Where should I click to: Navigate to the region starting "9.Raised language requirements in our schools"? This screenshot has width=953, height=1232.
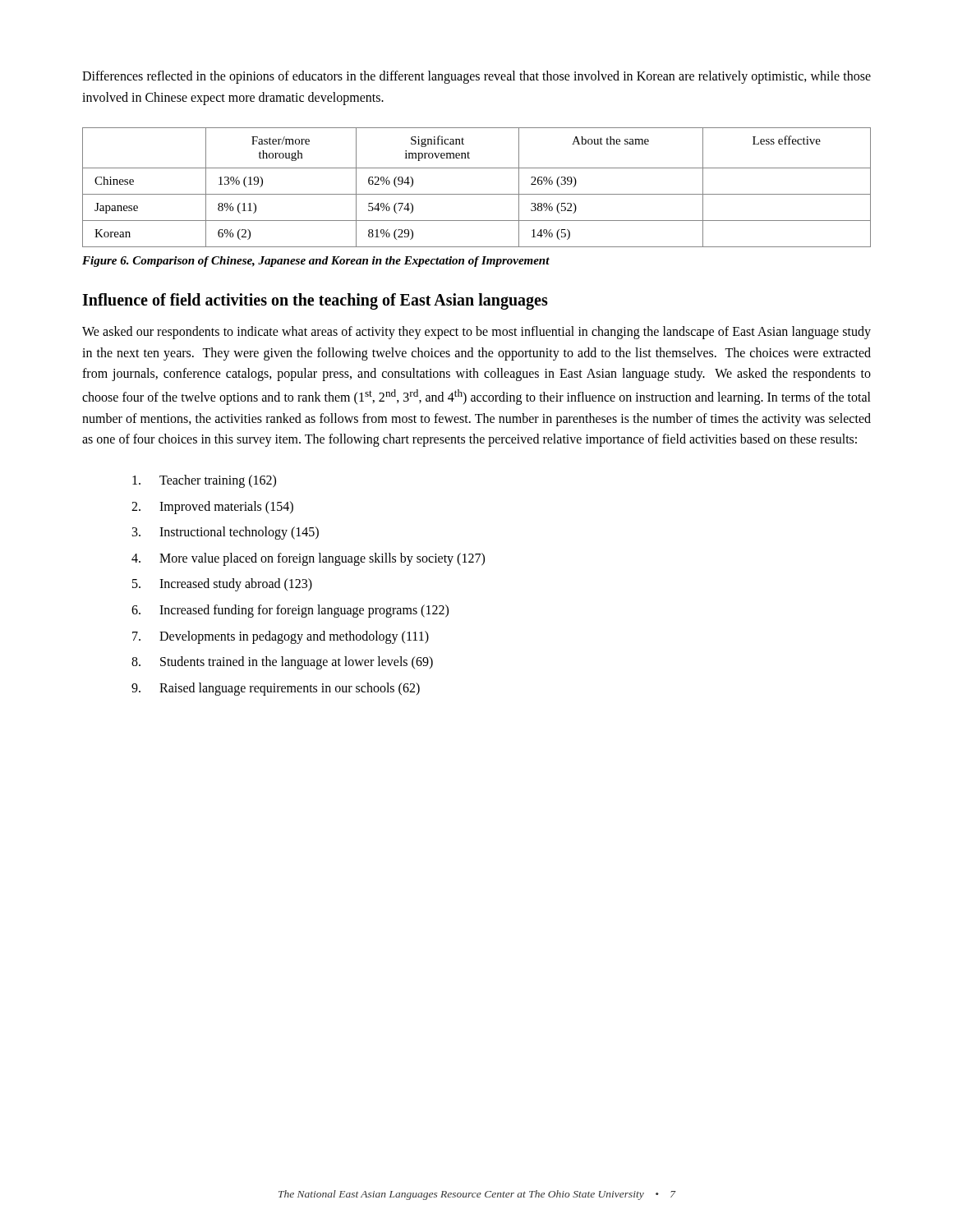[276, 688]
